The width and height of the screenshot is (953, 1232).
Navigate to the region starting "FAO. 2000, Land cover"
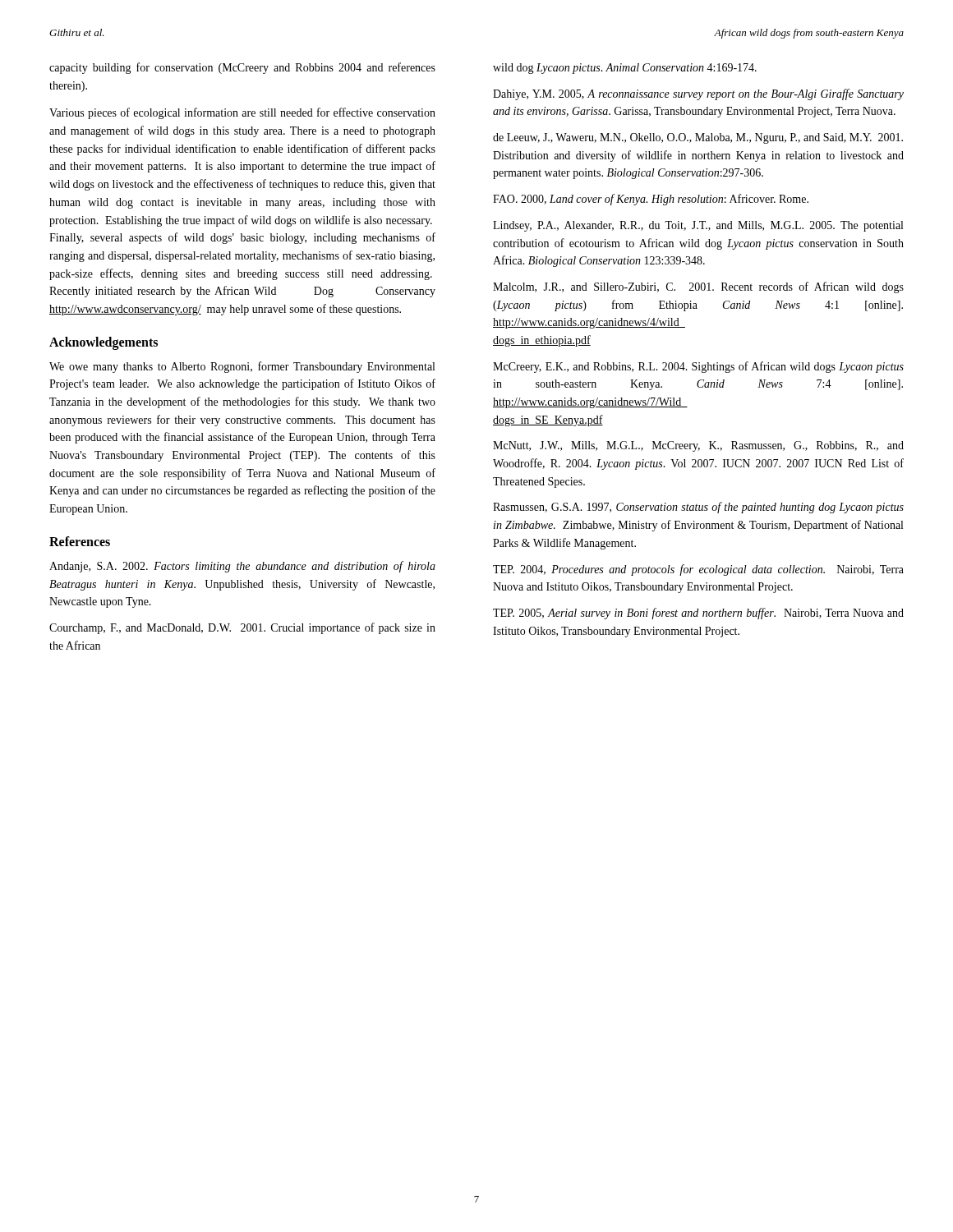pyautogui.click(x=651, y=199)
